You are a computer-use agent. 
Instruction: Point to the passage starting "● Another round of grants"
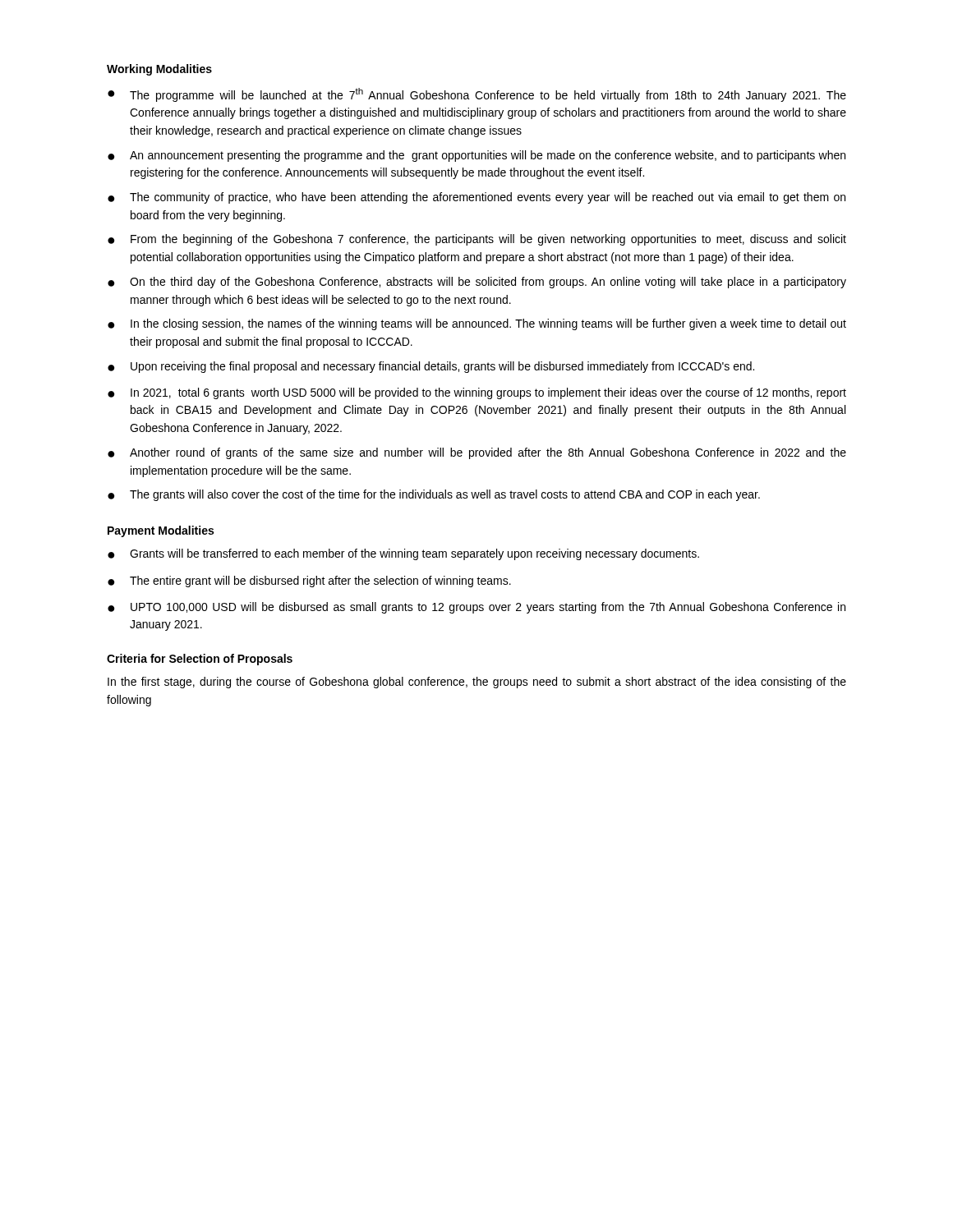coord(476,462)
